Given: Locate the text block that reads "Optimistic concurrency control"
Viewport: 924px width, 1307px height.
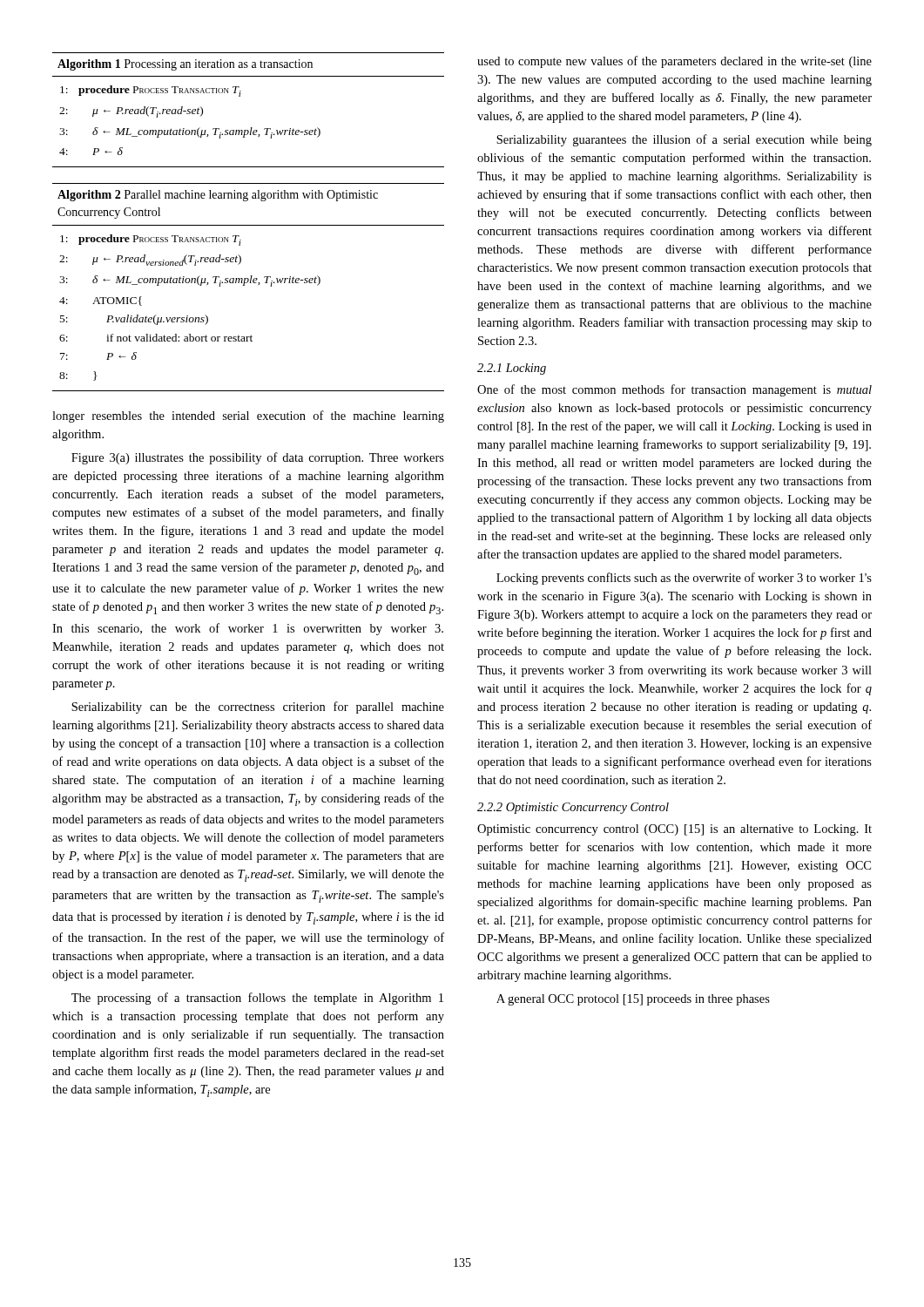Looking at the screenshot, I should tap(674, 914).
